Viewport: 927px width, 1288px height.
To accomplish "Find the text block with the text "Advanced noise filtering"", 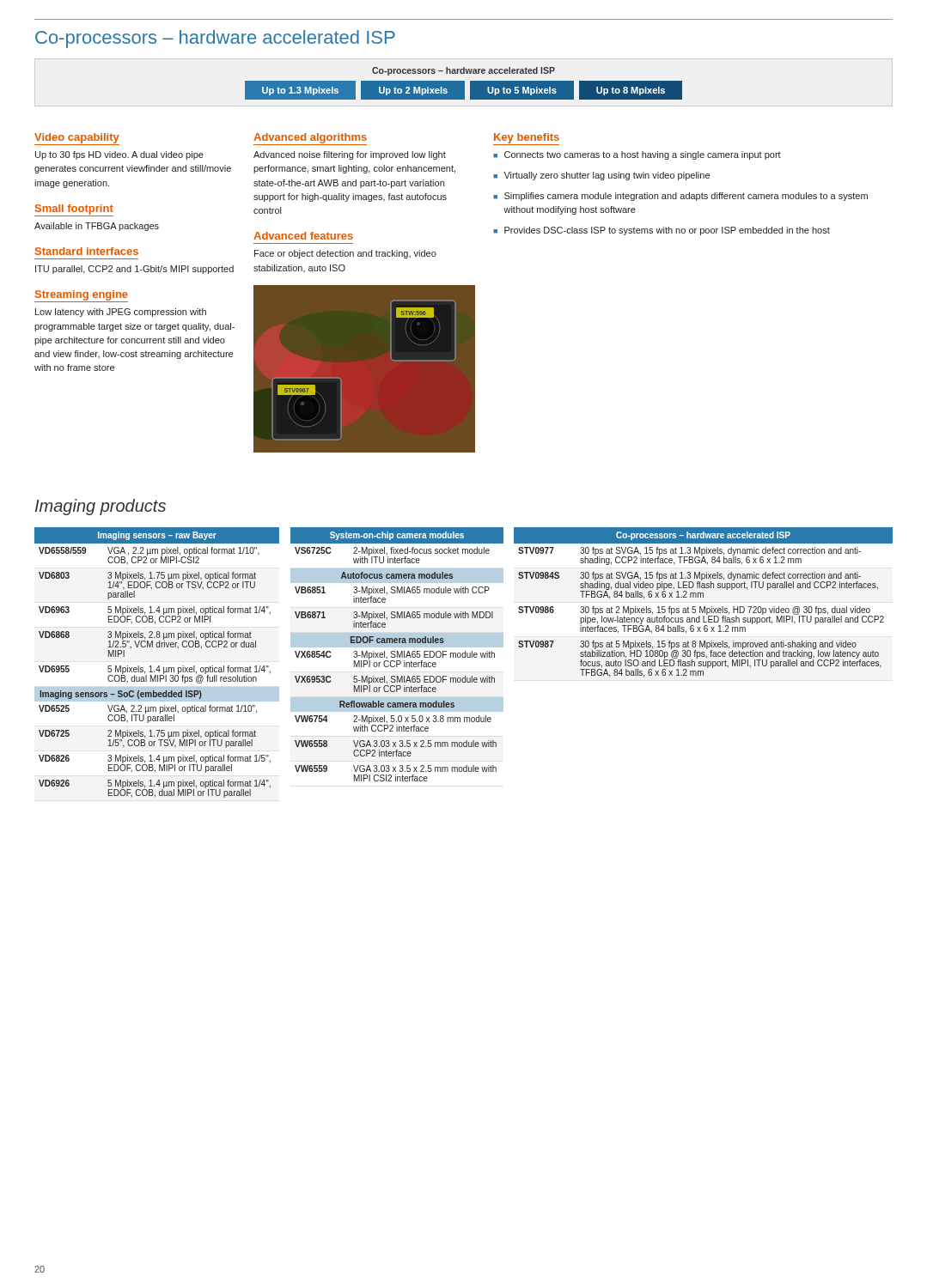I will tap(355, 183).
